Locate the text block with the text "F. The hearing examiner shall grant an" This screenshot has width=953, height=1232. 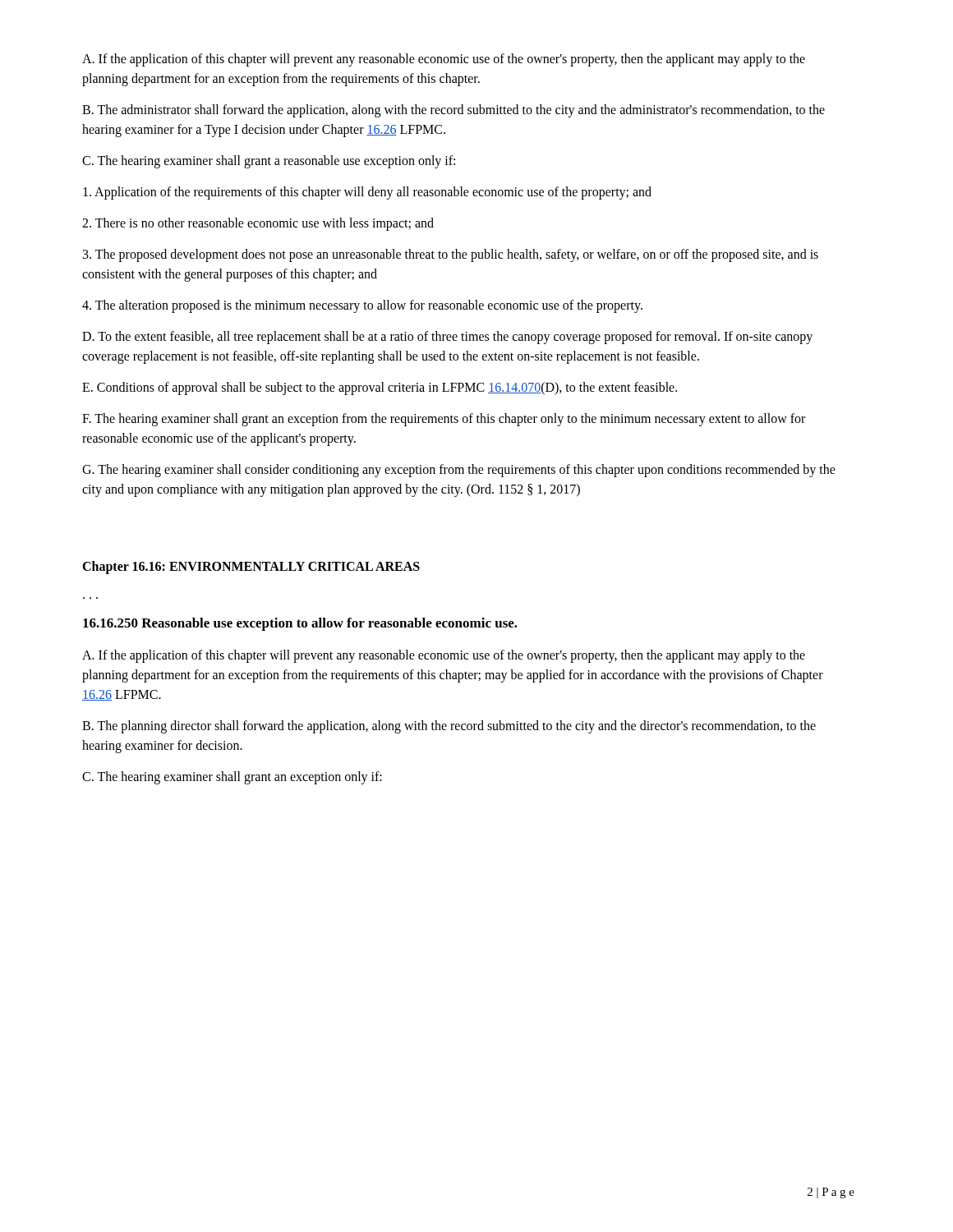pyautogui.click(x=460, y=429)
